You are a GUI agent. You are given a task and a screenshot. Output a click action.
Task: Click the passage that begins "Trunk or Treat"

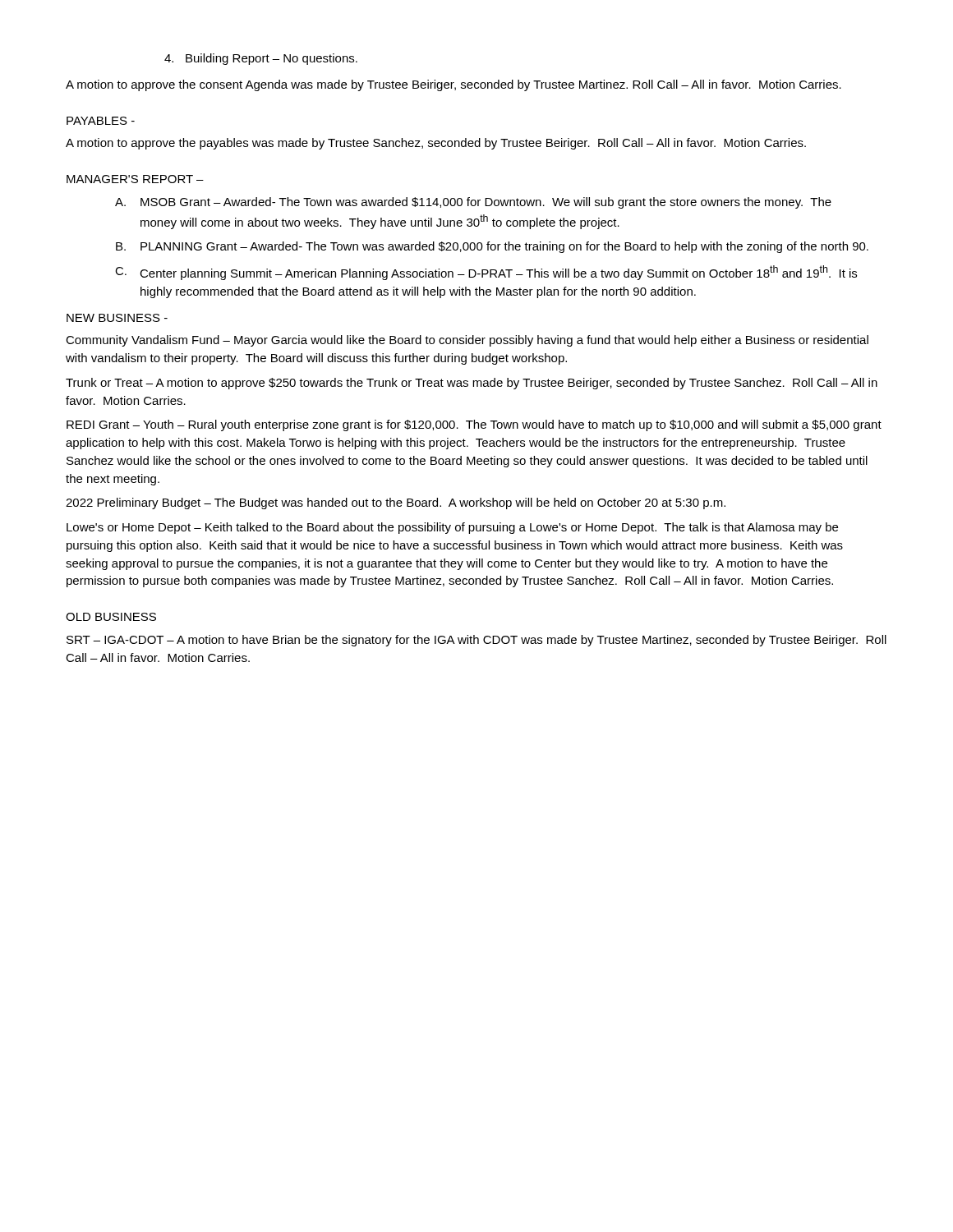point(472,391)
